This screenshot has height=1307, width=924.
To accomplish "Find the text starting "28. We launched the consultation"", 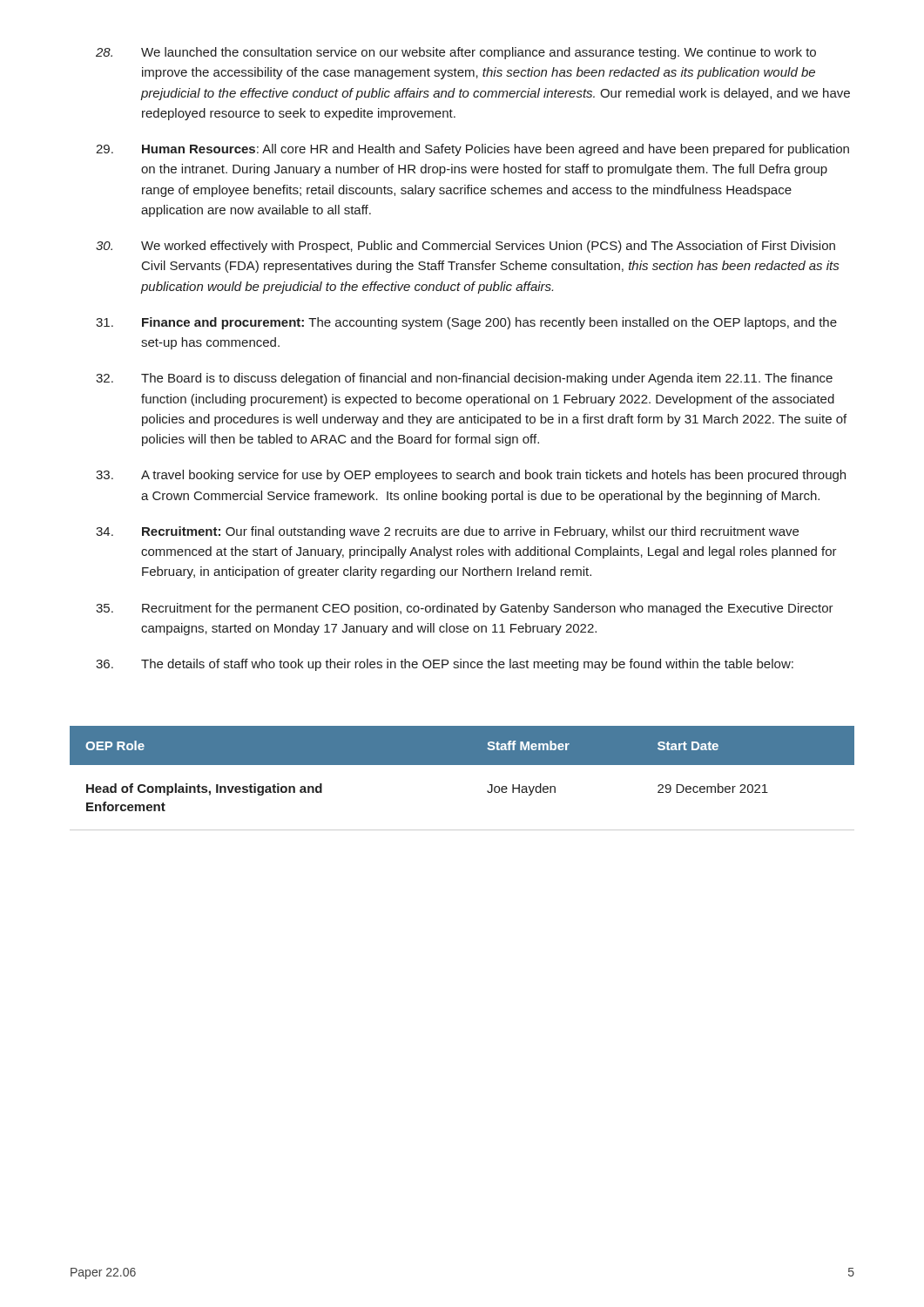I will pyautogui.click(x=475, y=82).
